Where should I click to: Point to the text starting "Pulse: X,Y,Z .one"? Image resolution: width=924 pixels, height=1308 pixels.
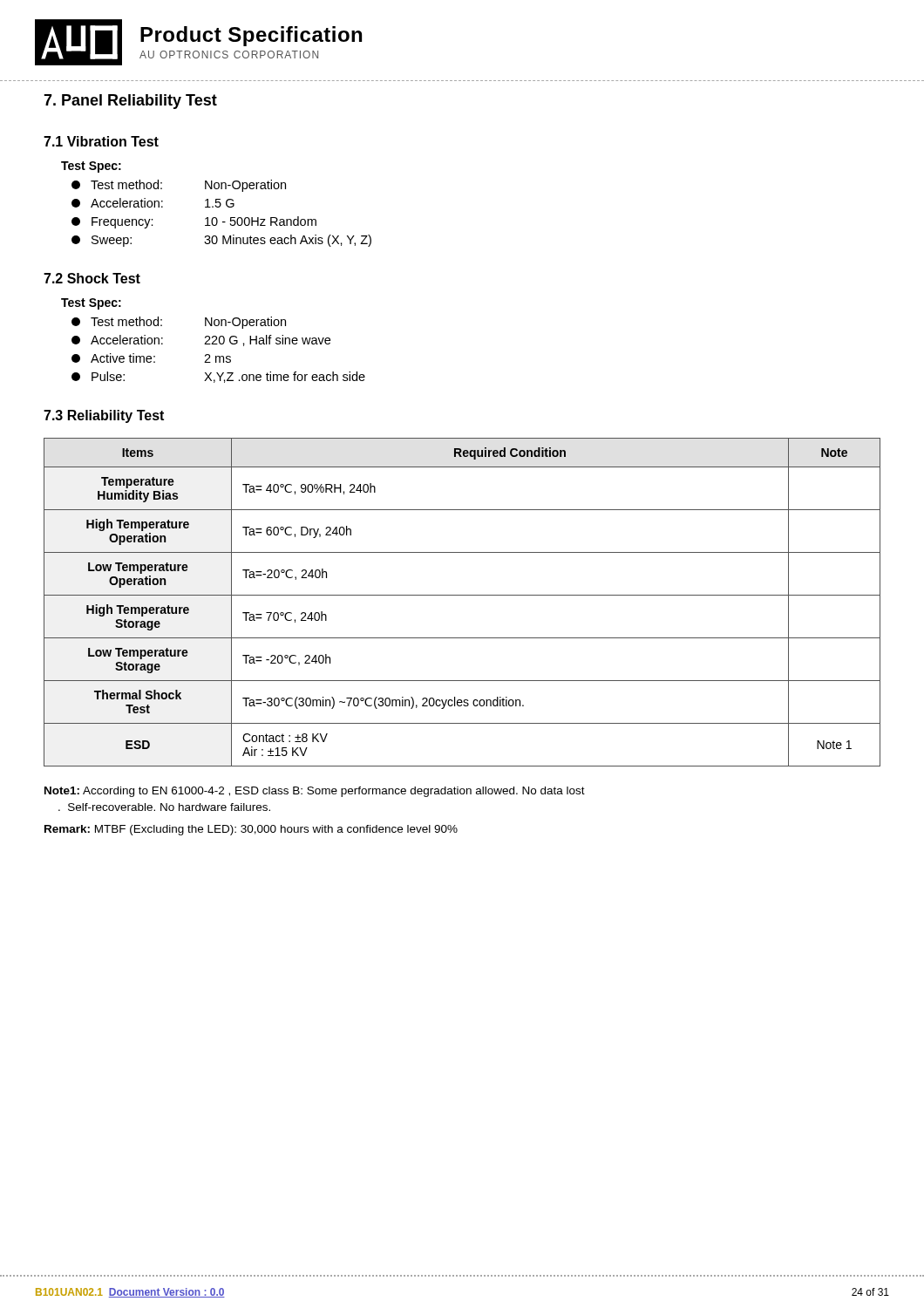click(x=218, y=377)
